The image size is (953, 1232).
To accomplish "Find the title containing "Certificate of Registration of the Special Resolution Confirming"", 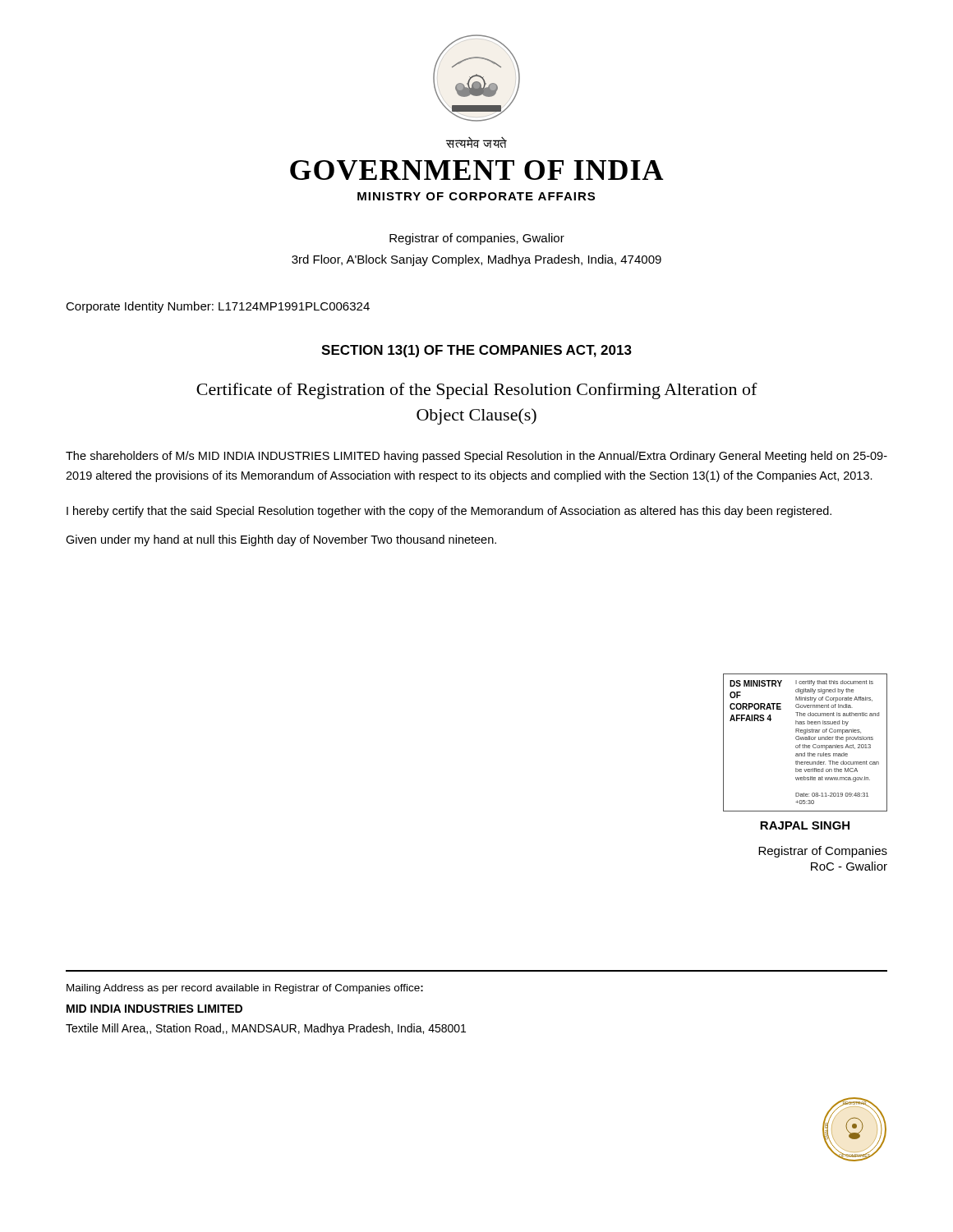I will [x=476, y=402].
